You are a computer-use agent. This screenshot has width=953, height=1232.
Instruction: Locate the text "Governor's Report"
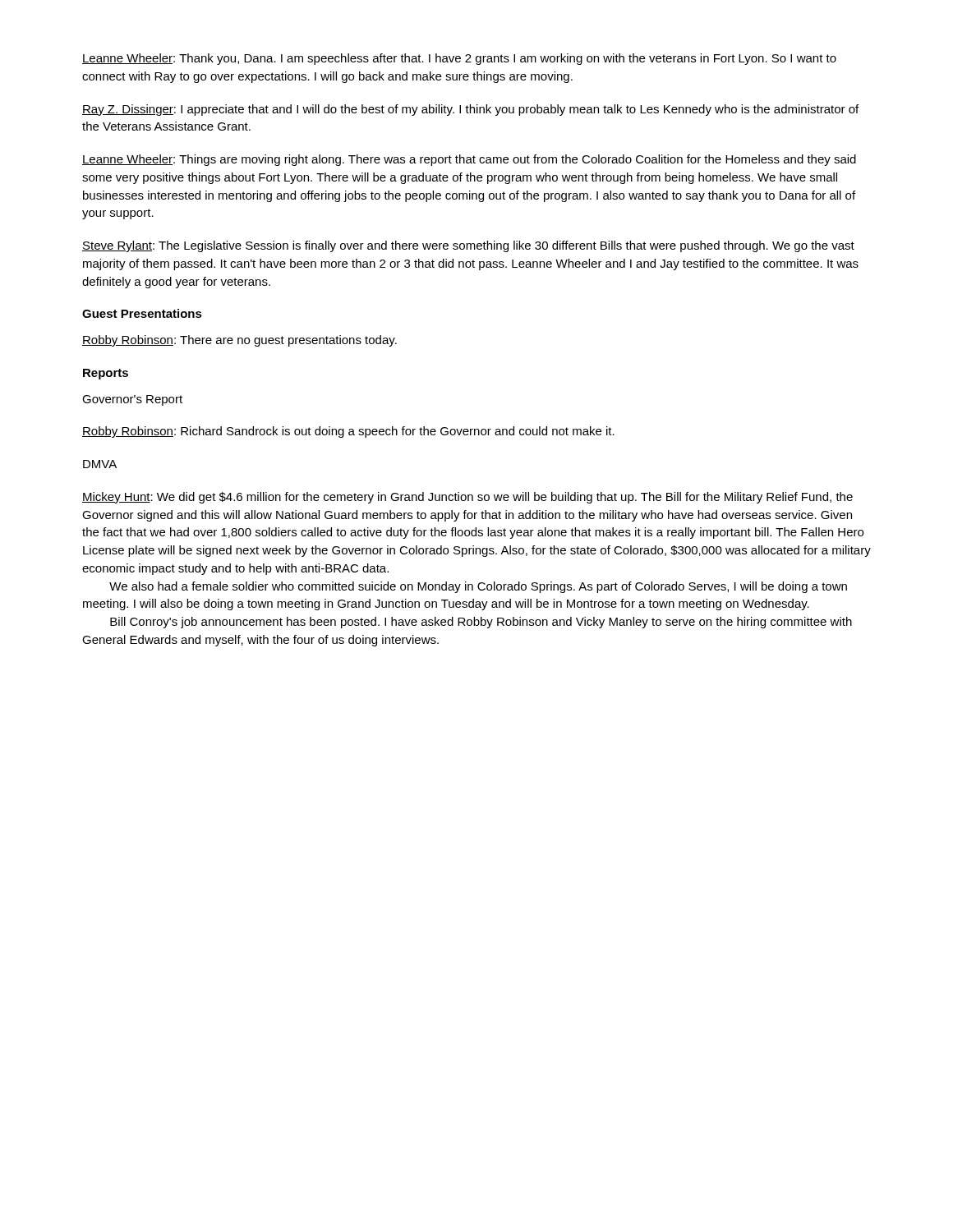(x=132, y=398)
